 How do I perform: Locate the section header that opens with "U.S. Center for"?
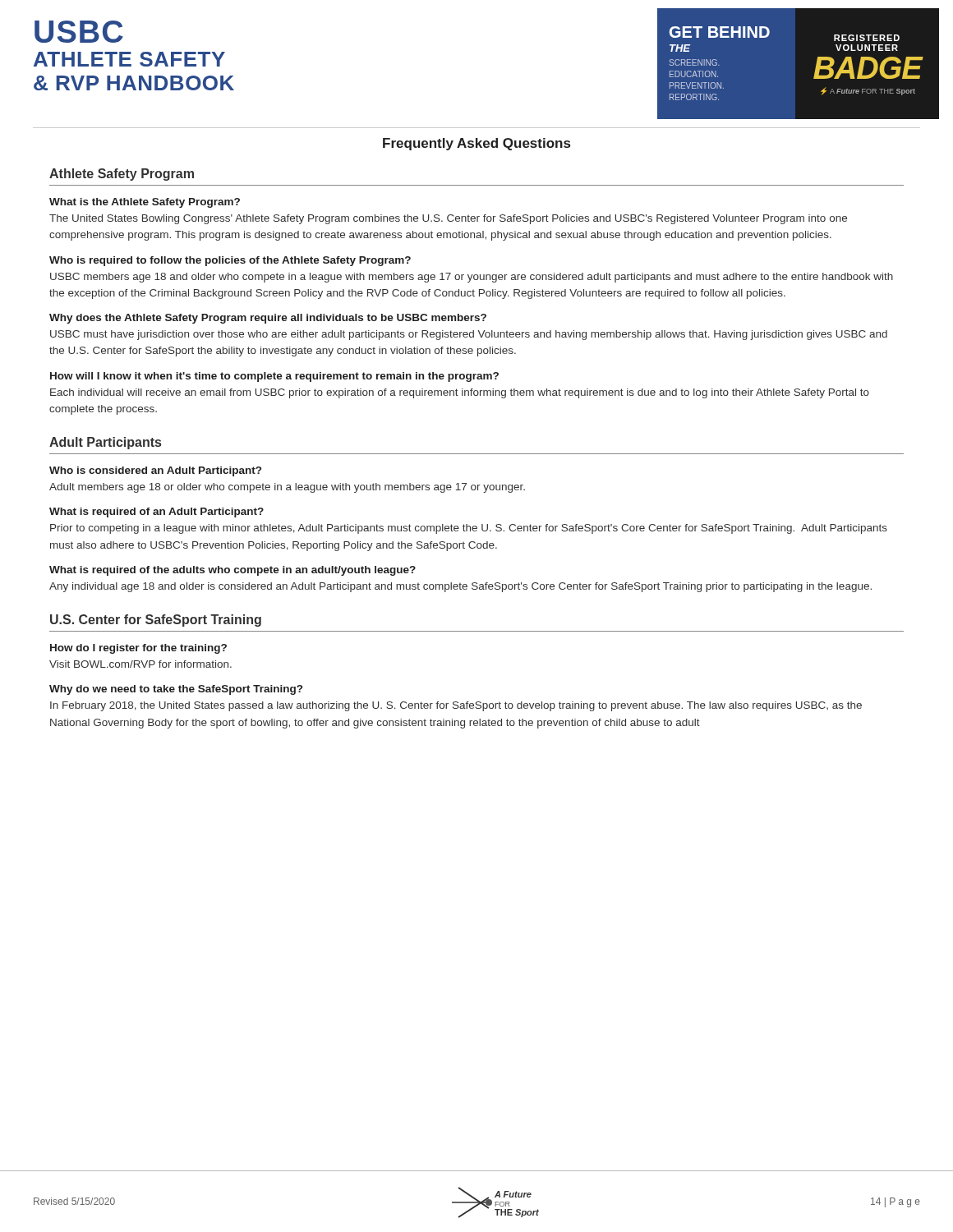pos(156,620)
